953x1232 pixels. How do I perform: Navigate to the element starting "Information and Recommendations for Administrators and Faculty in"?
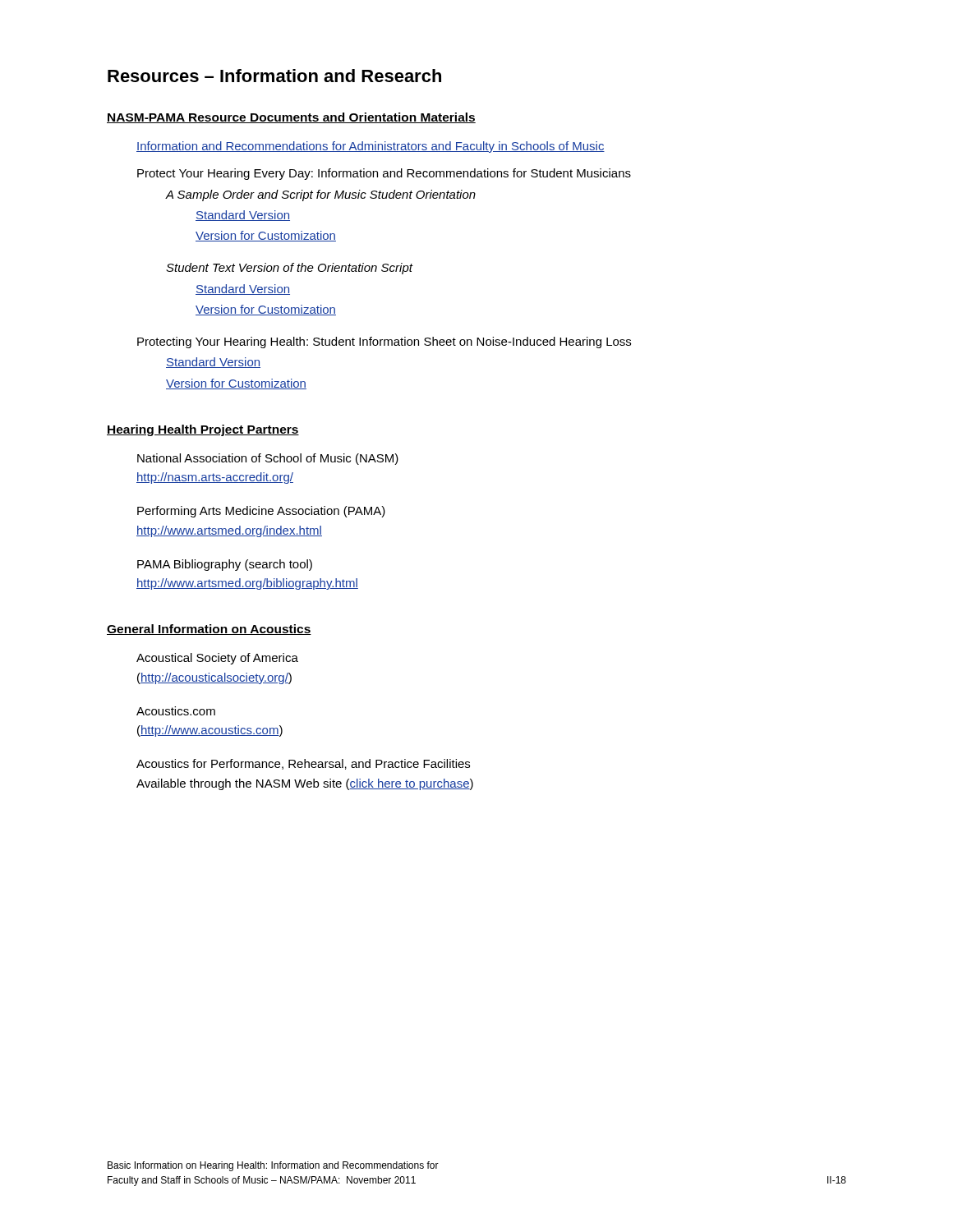point(370,146)
